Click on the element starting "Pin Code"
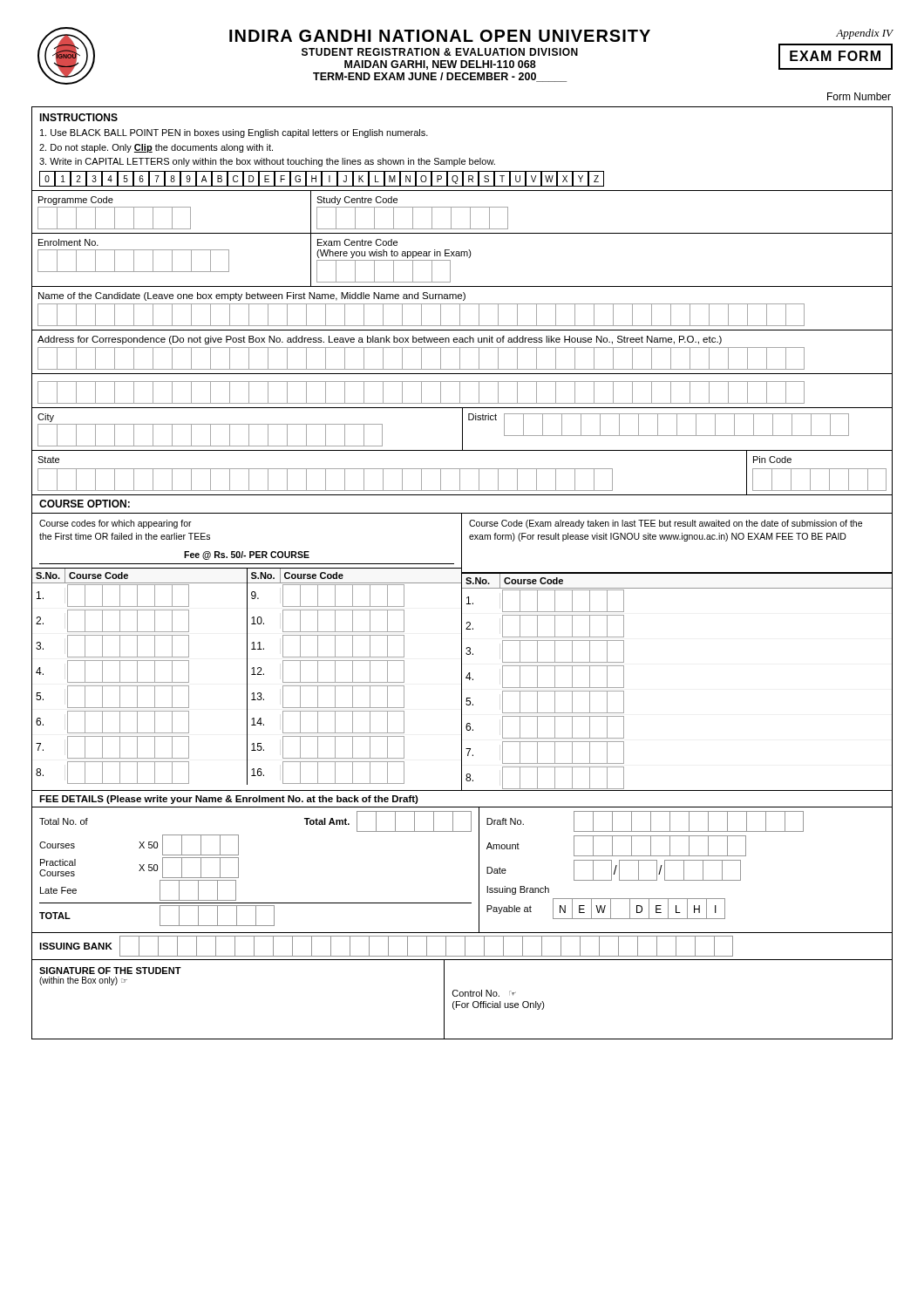This screenshot has width=924, height=1308. 819,472
